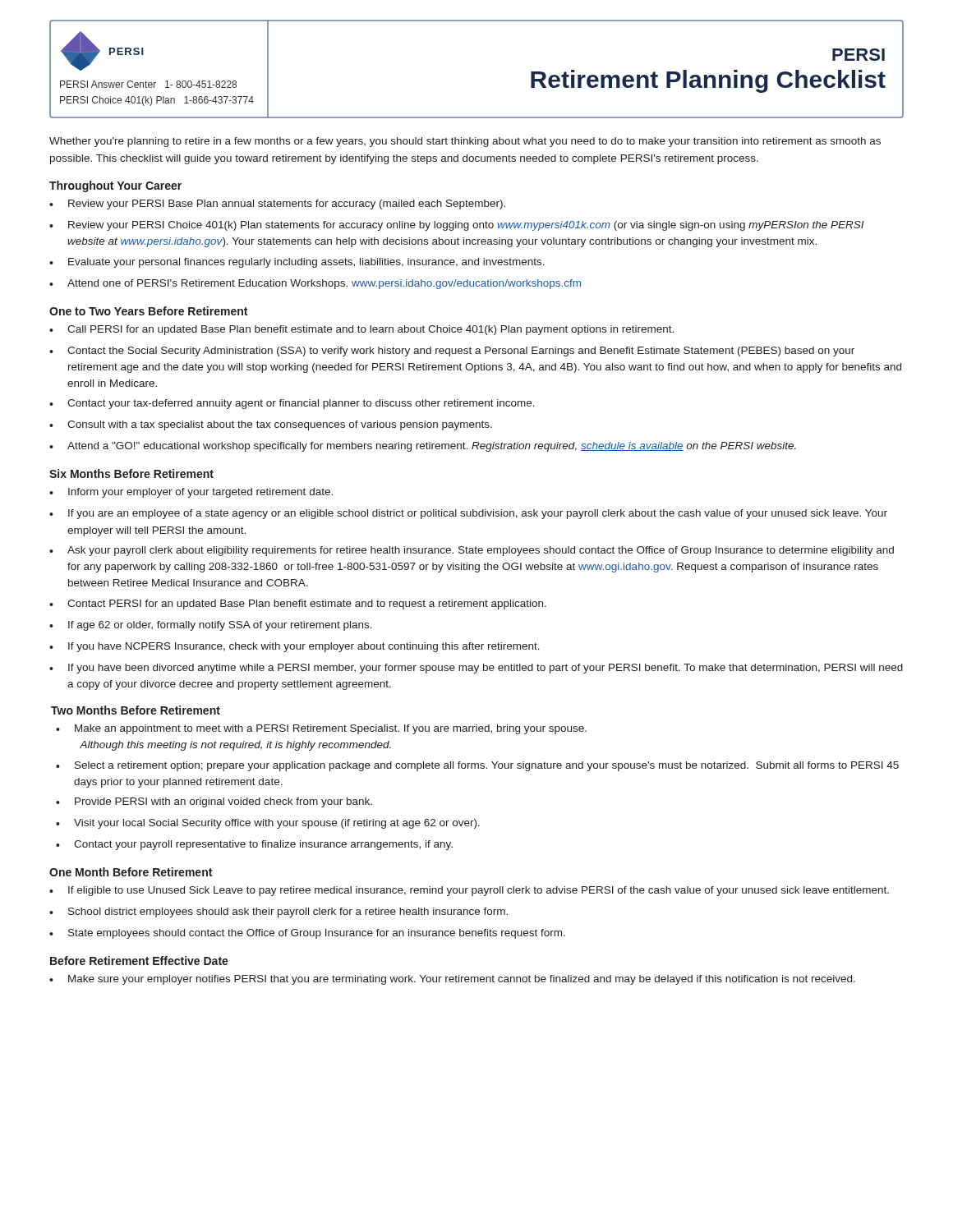Select the list item with the text "• Inform your employer of your"
Screen dimensions: 1232x953
click(191, 493)
